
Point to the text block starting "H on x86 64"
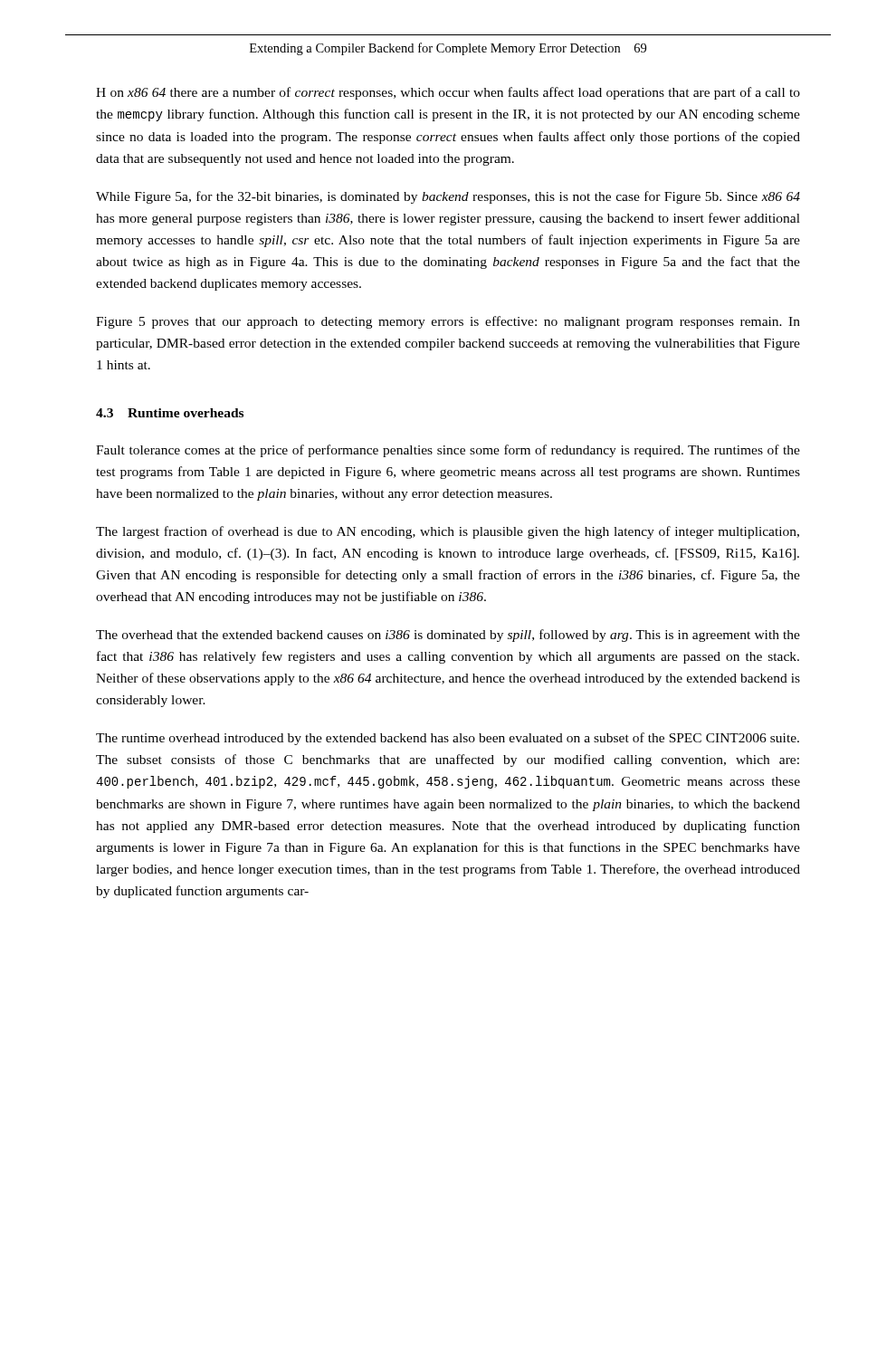448,125
